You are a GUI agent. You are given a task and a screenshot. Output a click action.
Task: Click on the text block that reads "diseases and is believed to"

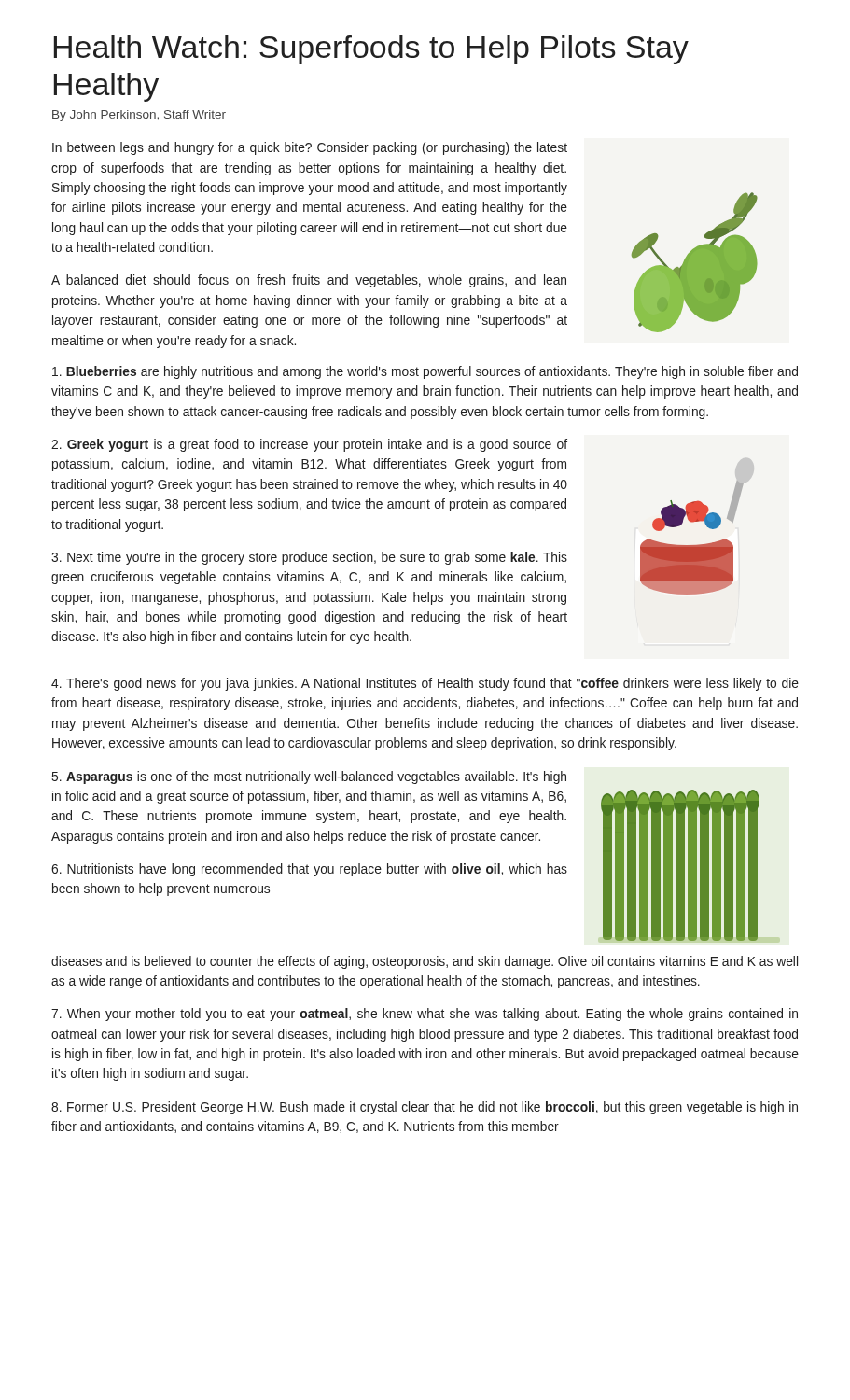click(x=425, y=971)
